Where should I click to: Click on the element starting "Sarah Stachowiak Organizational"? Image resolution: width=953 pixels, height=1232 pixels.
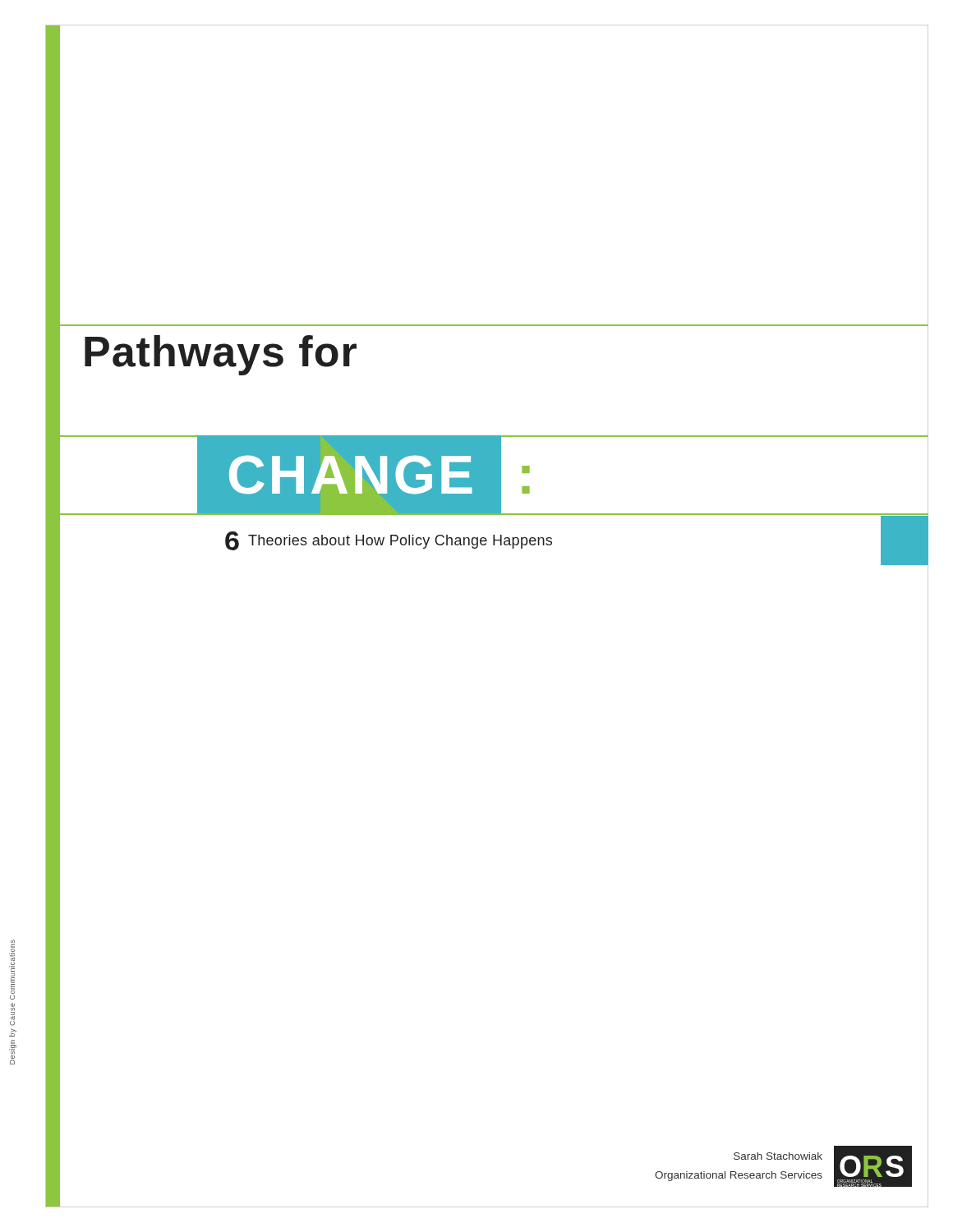click(783, 1166)
